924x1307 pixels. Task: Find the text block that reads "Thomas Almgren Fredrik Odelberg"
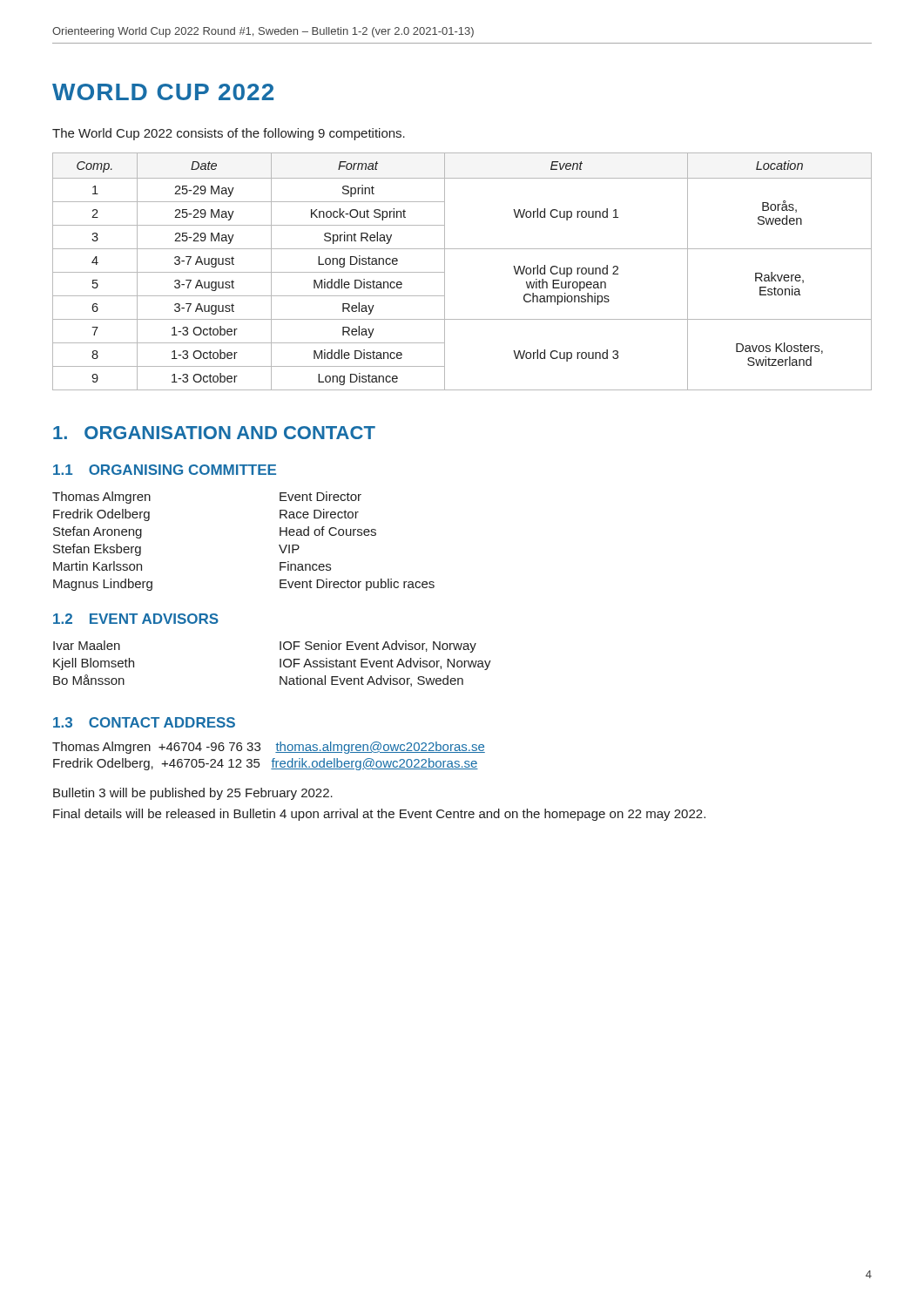[x=108, y=498]
